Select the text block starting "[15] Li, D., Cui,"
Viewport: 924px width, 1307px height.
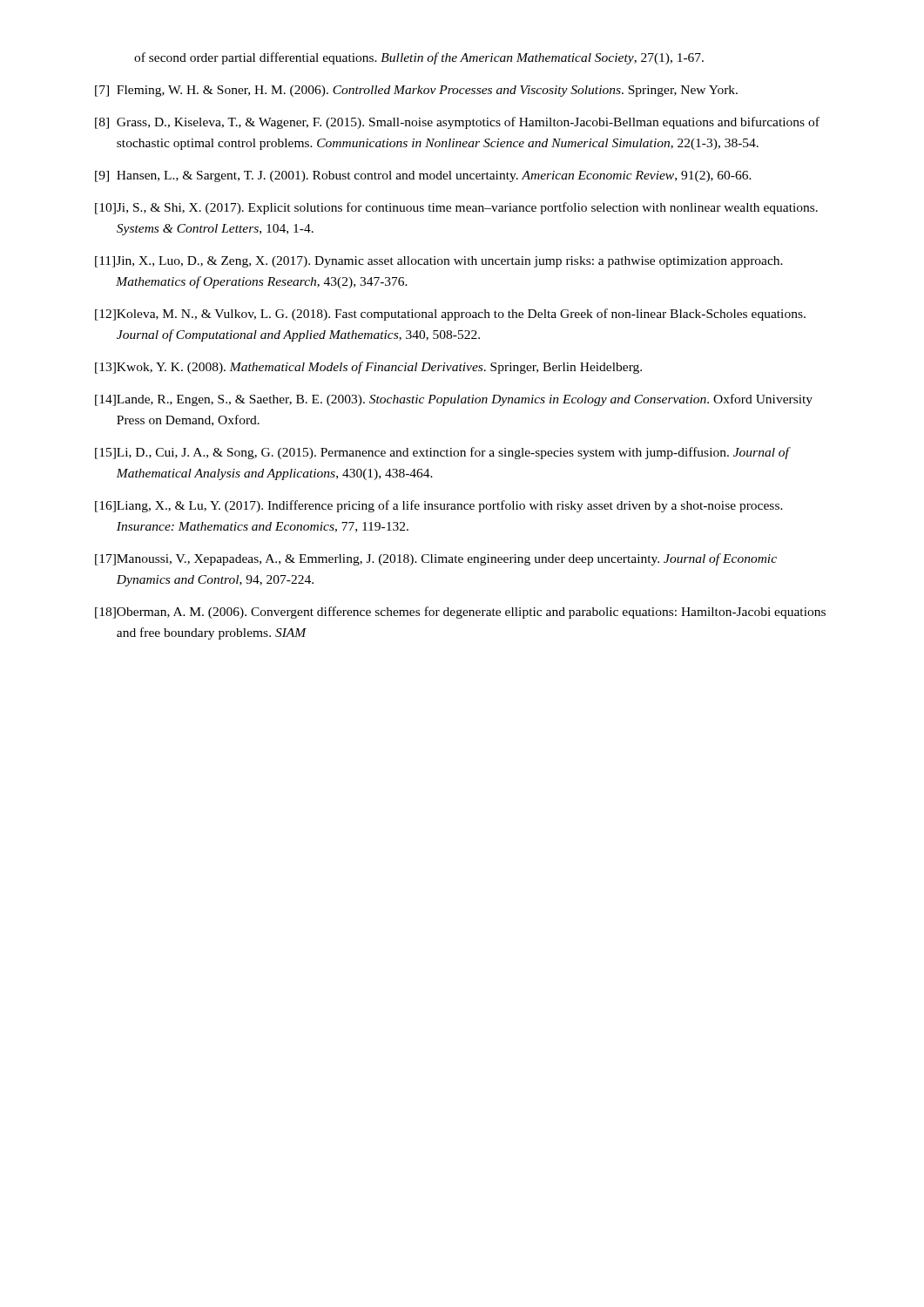pos(462,463)
